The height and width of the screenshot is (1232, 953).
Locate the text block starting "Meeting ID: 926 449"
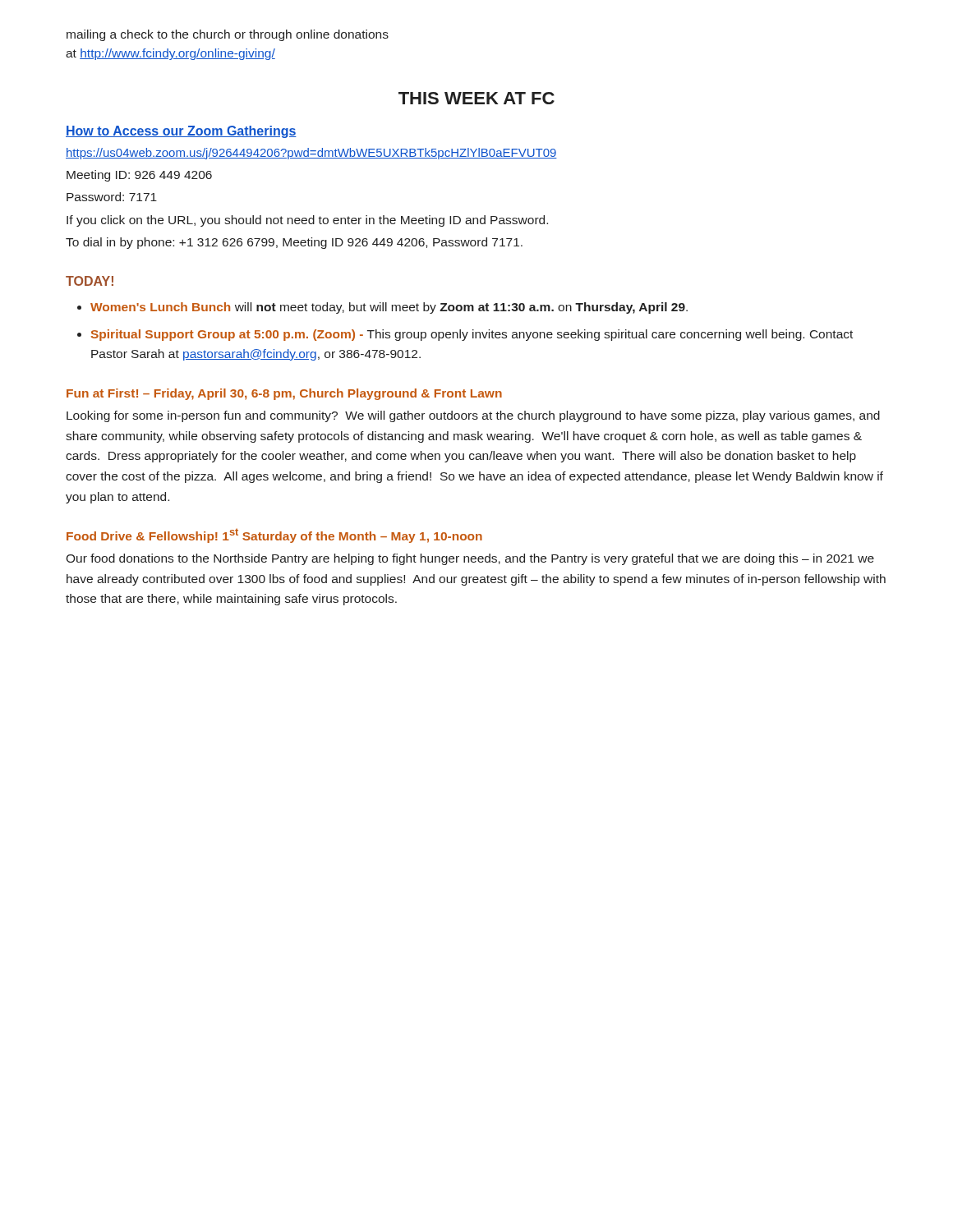[x=139, y=175]
